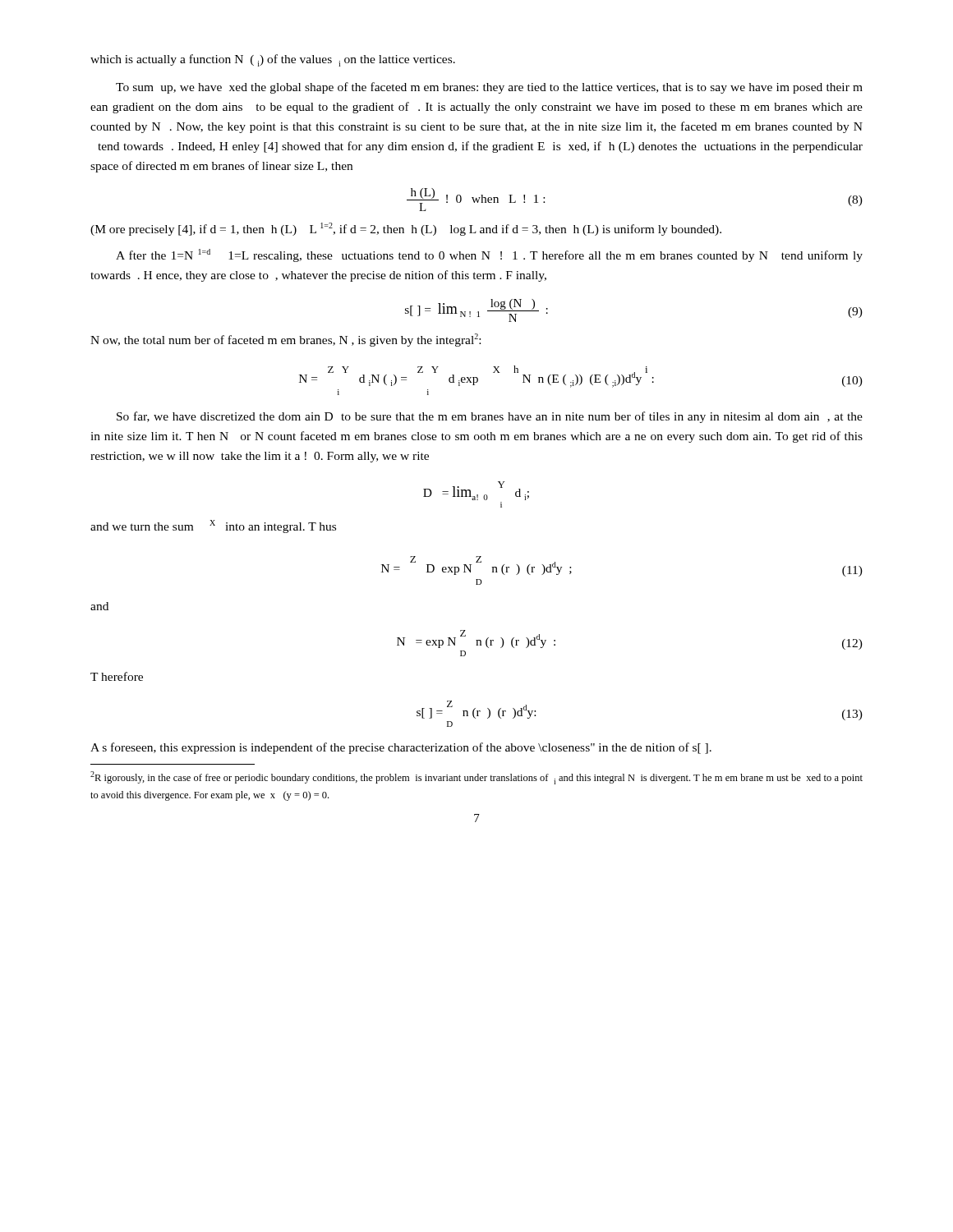This screenshot has width=953, height=1232.
Task: Where is the passage that starts "A s foreseen, this expression is independent of"?
Action: (476, 747)
